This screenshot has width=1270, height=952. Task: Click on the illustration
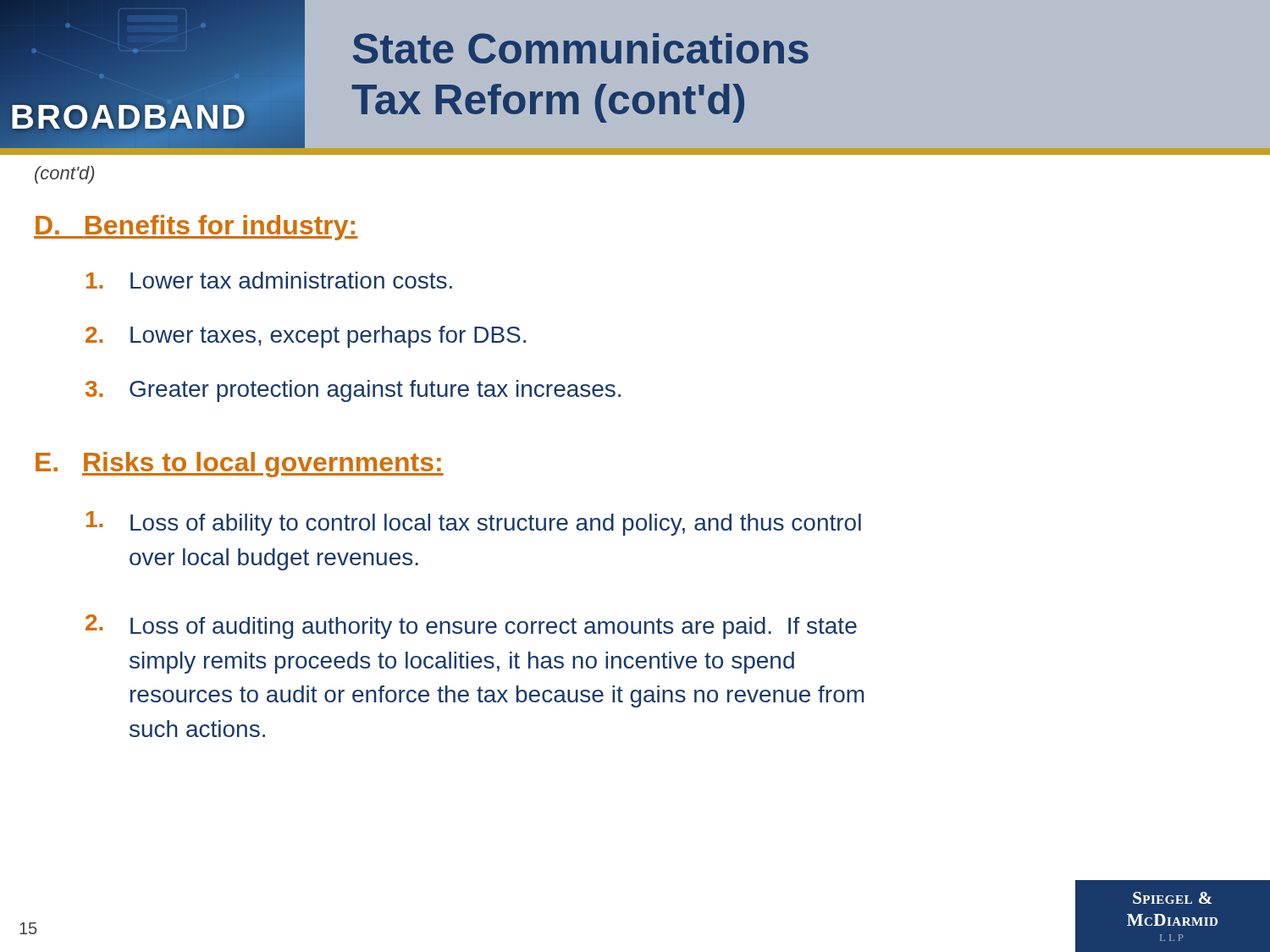pyautogui.click(x=152, y=74)
